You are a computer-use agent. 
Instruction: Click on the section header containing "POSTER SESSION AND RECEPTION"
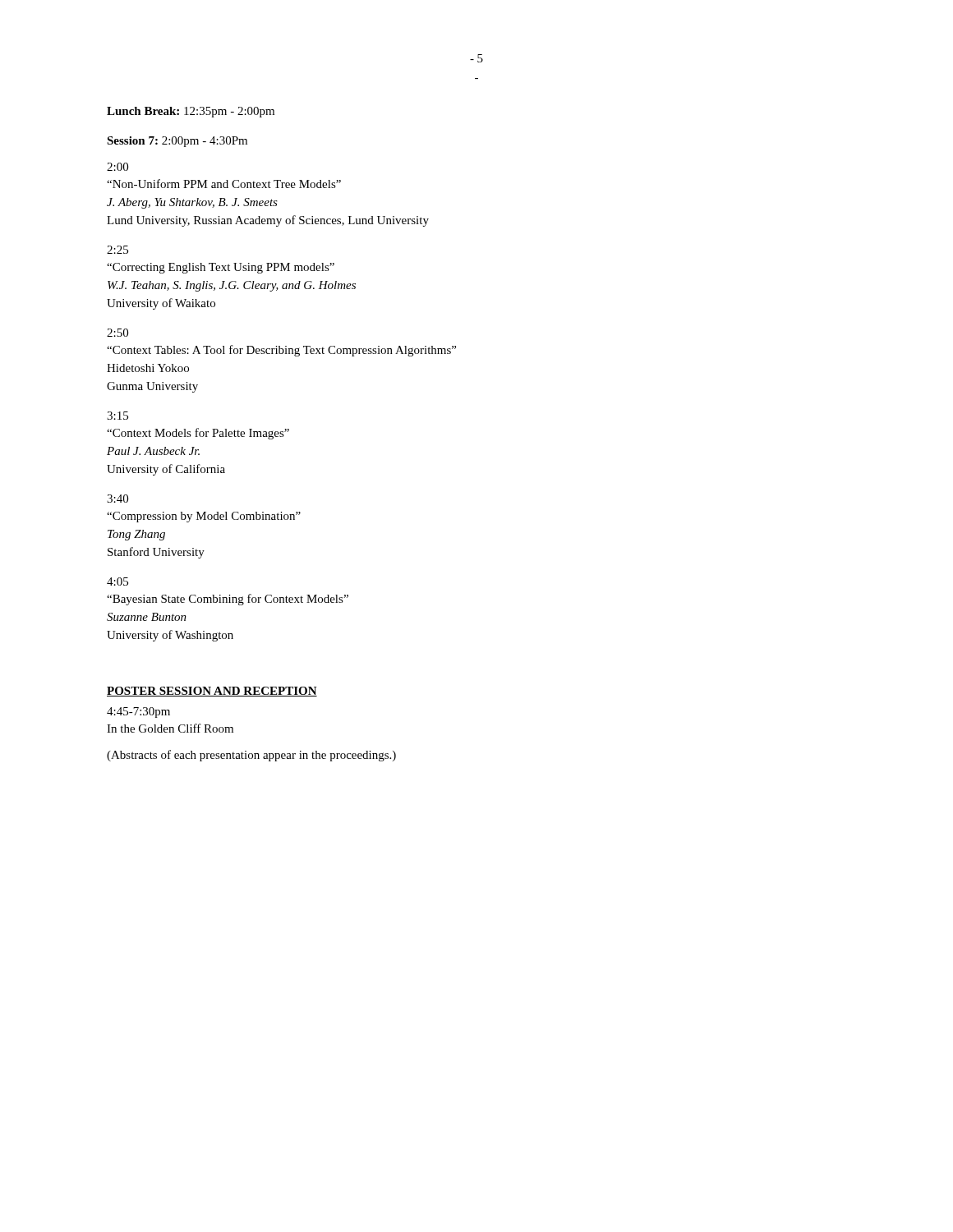212,690
